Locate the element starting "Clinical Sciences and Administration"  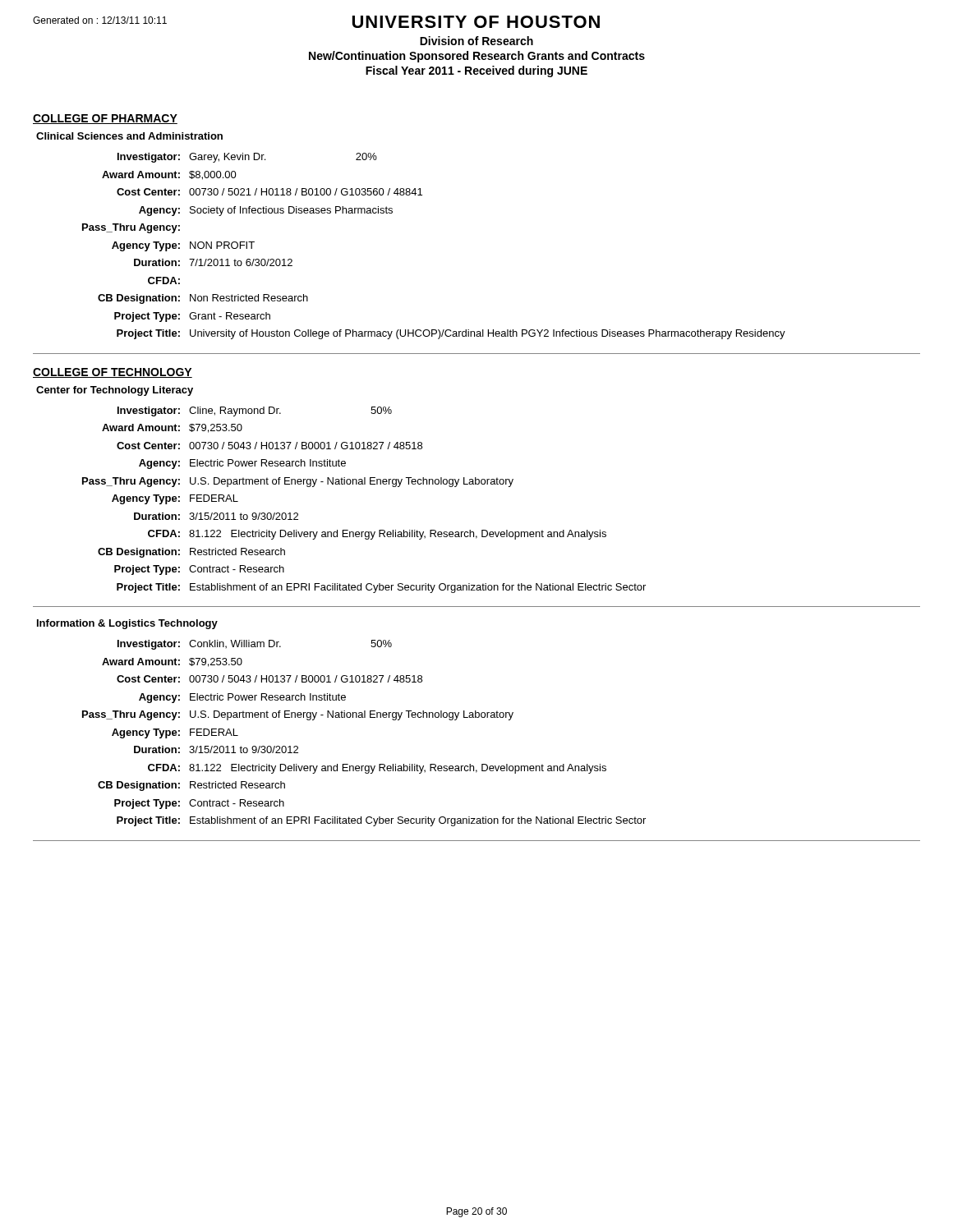(130, 136)
